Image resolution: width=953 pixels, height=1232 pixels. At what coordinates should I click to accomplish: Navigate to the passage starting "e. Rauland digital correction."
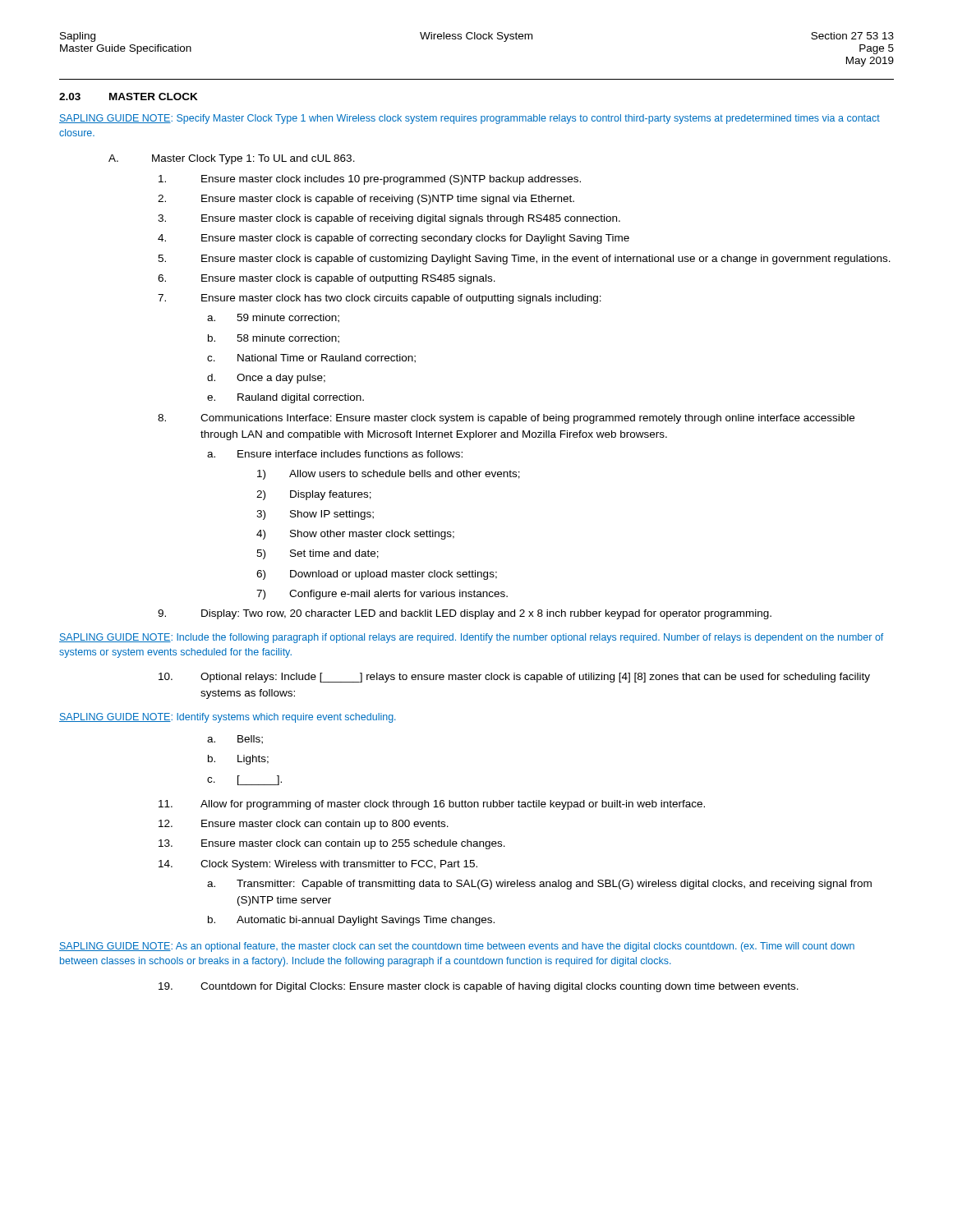(x=285, y=398)
